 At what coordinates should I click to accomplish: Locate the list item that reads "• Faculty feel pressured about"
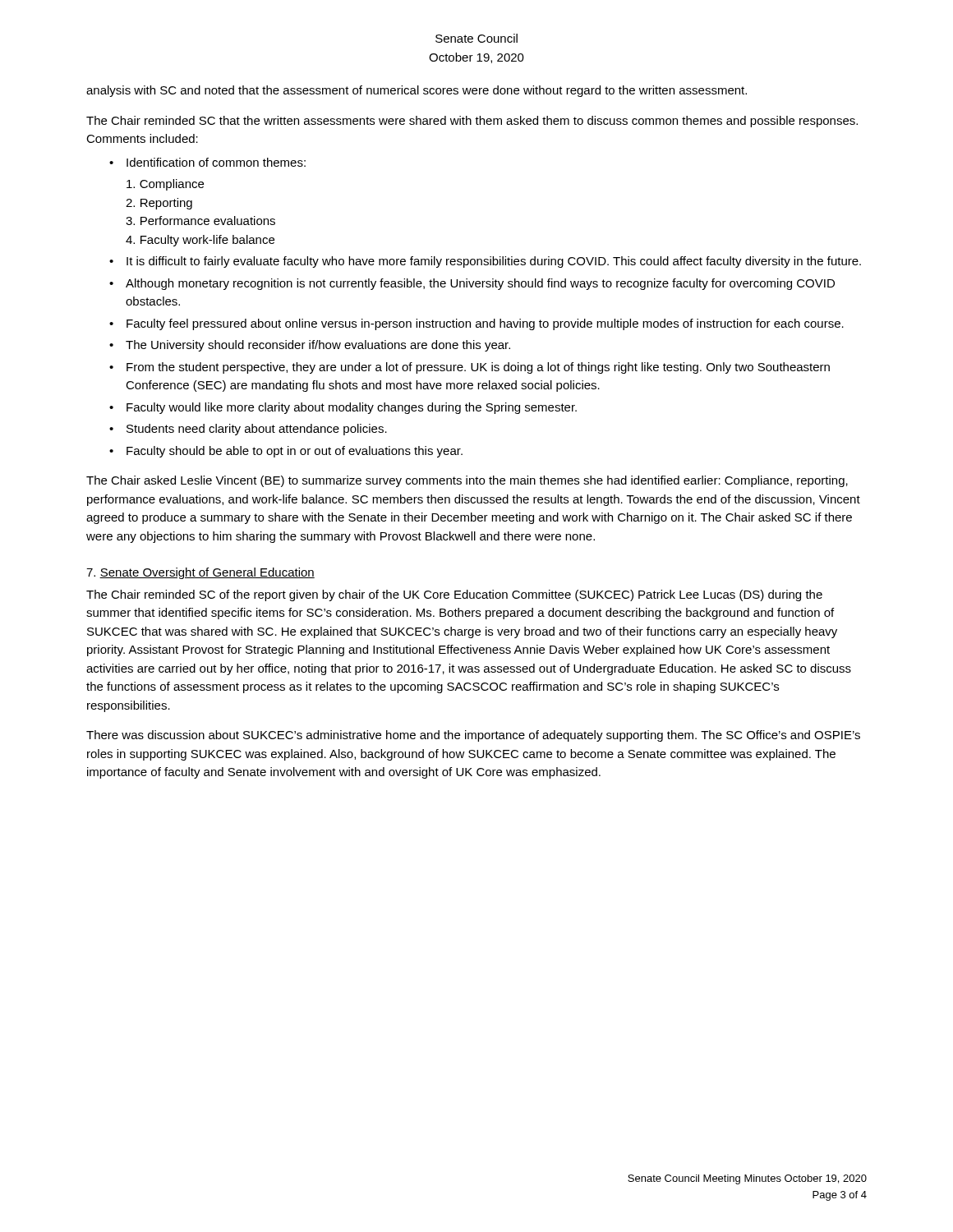point(488,323)
